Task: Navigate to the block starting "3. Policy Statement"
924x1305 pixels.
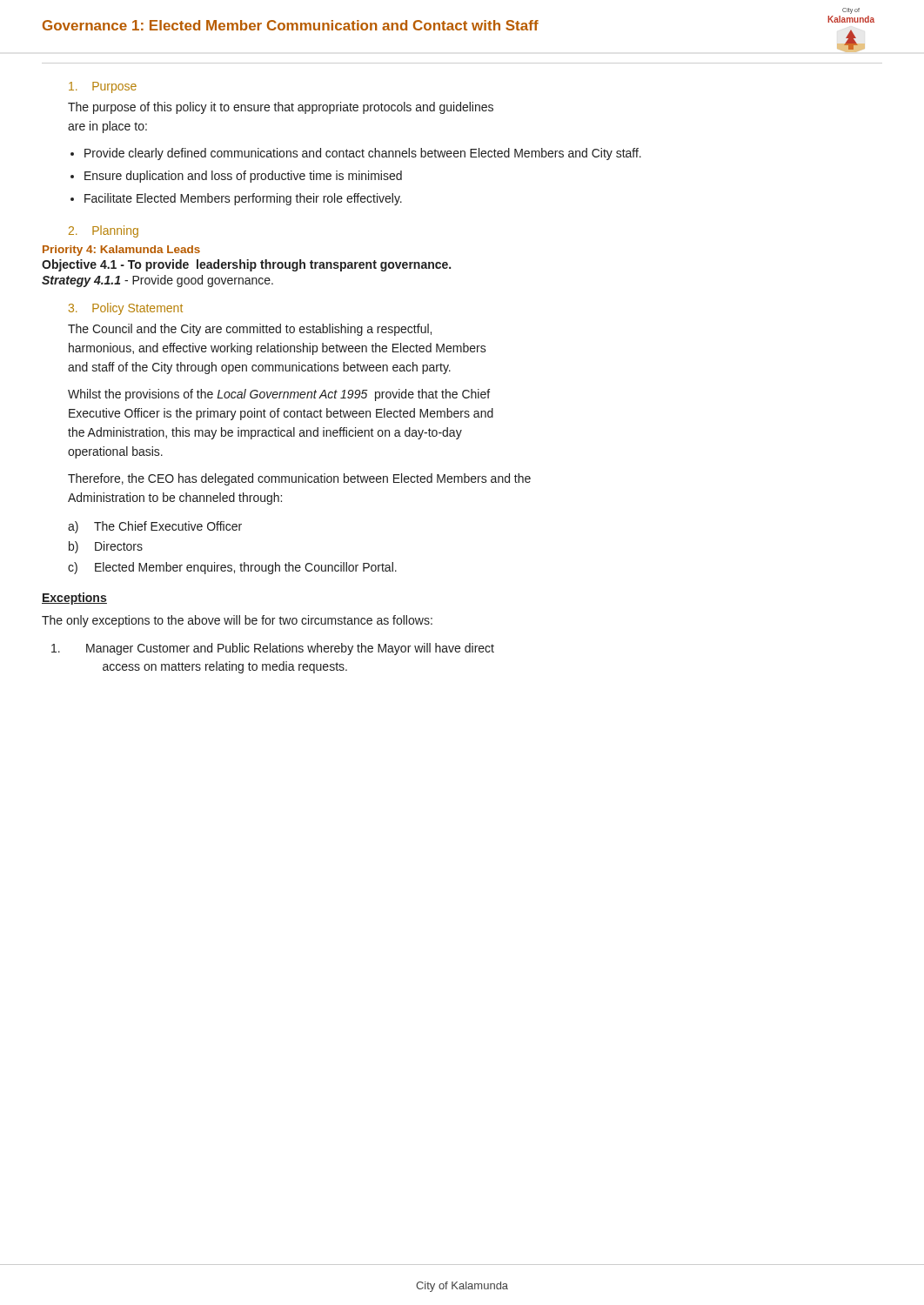Action: tap(126, 309)
